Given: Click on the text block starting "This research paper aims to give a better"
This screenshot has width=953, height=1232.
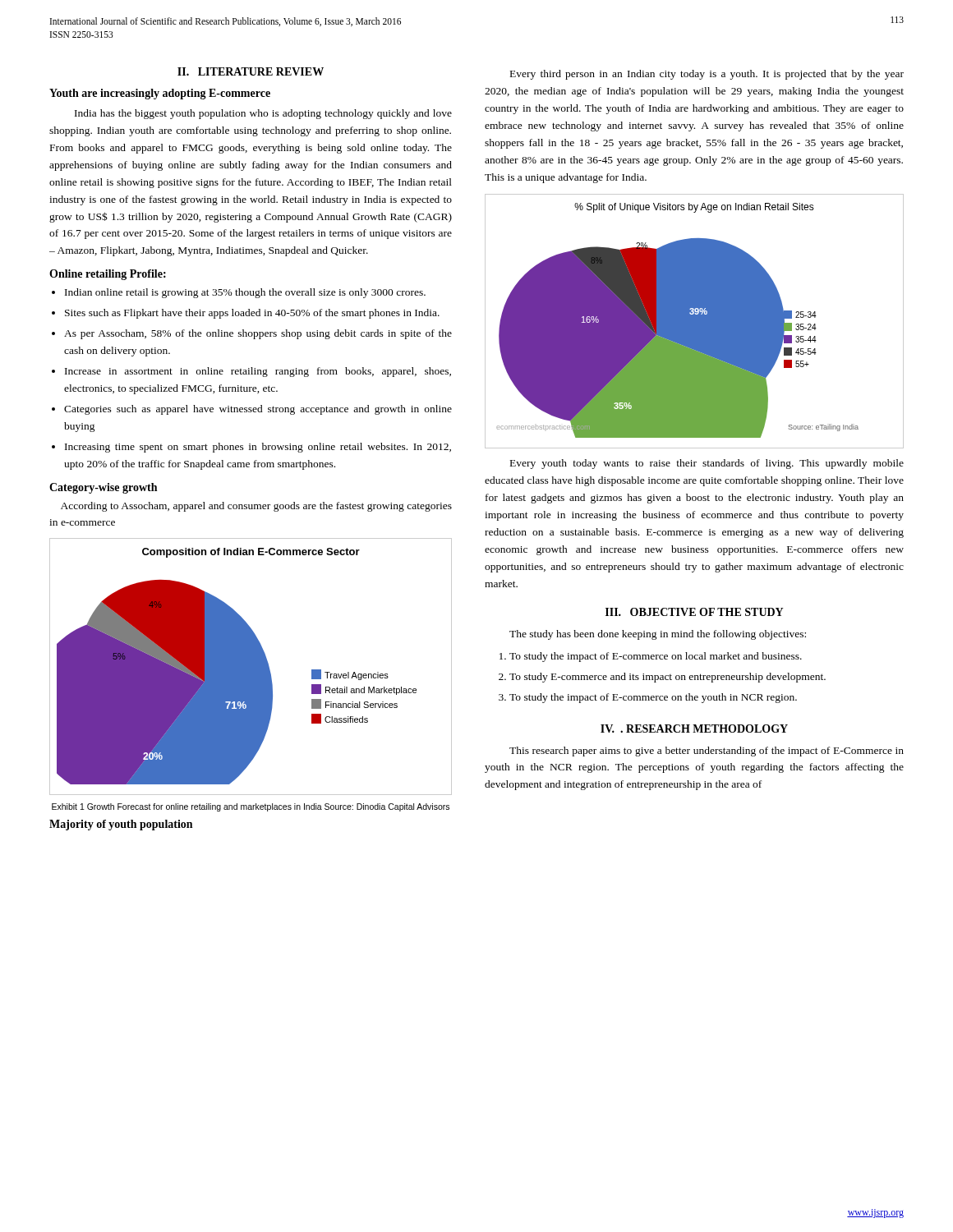Looking at the screenshot, I should click(x=694, y=767).
